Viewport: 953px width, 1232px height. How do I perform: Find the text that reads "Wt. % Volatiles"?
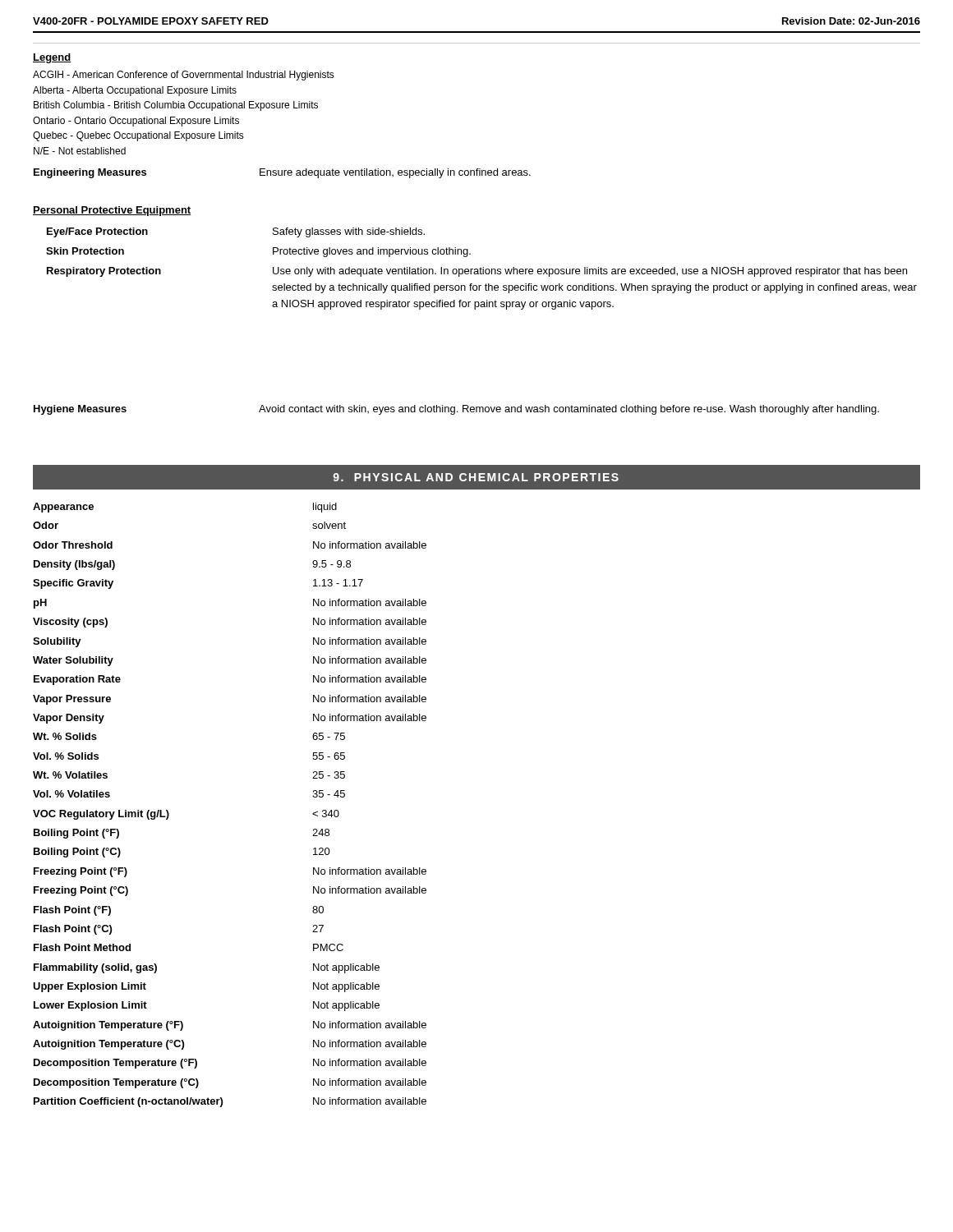[x=70, y=775]
